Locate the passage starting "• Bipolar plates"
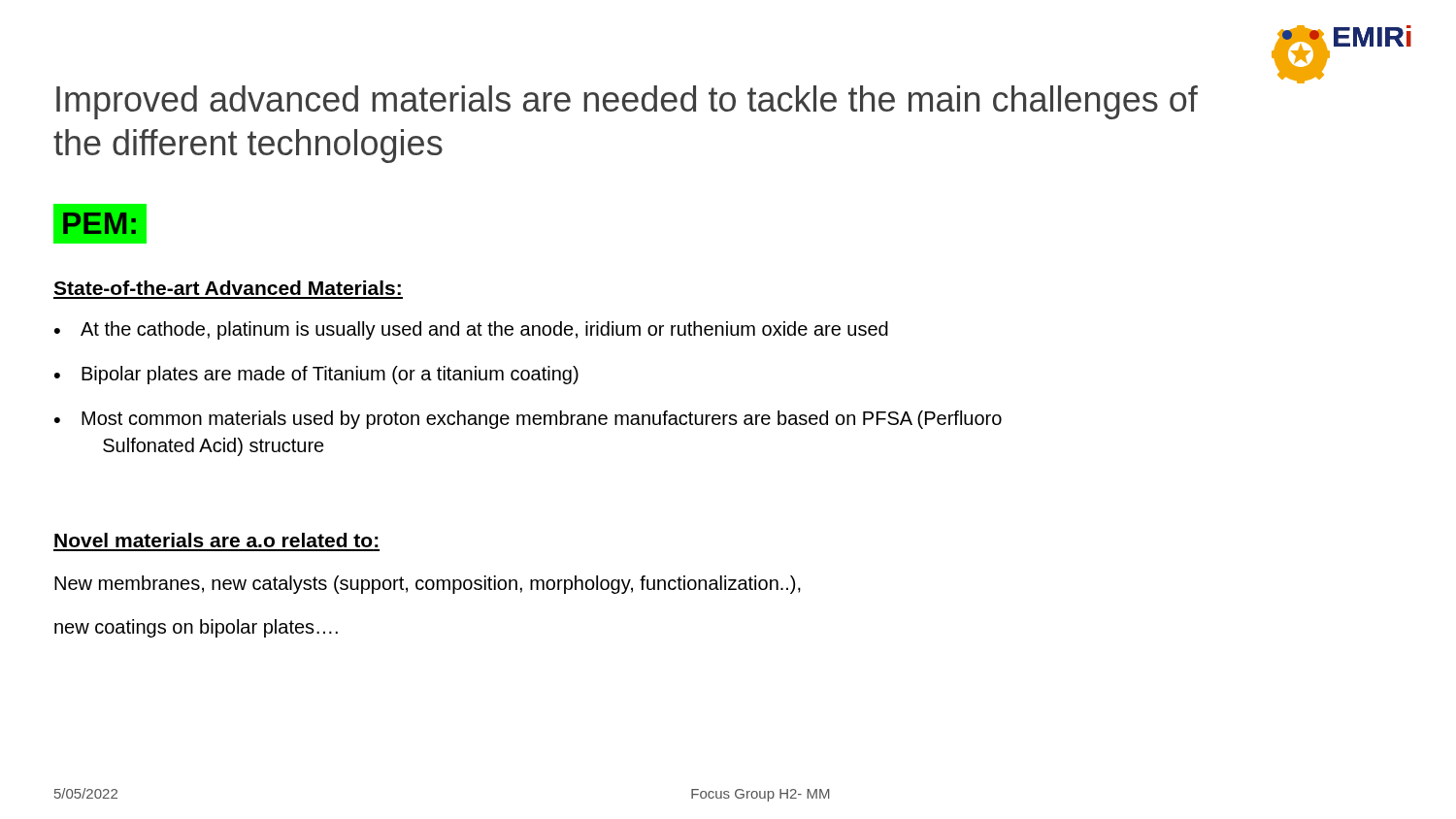The height and width of the screenshot is (819, 1456). [316, 375]
